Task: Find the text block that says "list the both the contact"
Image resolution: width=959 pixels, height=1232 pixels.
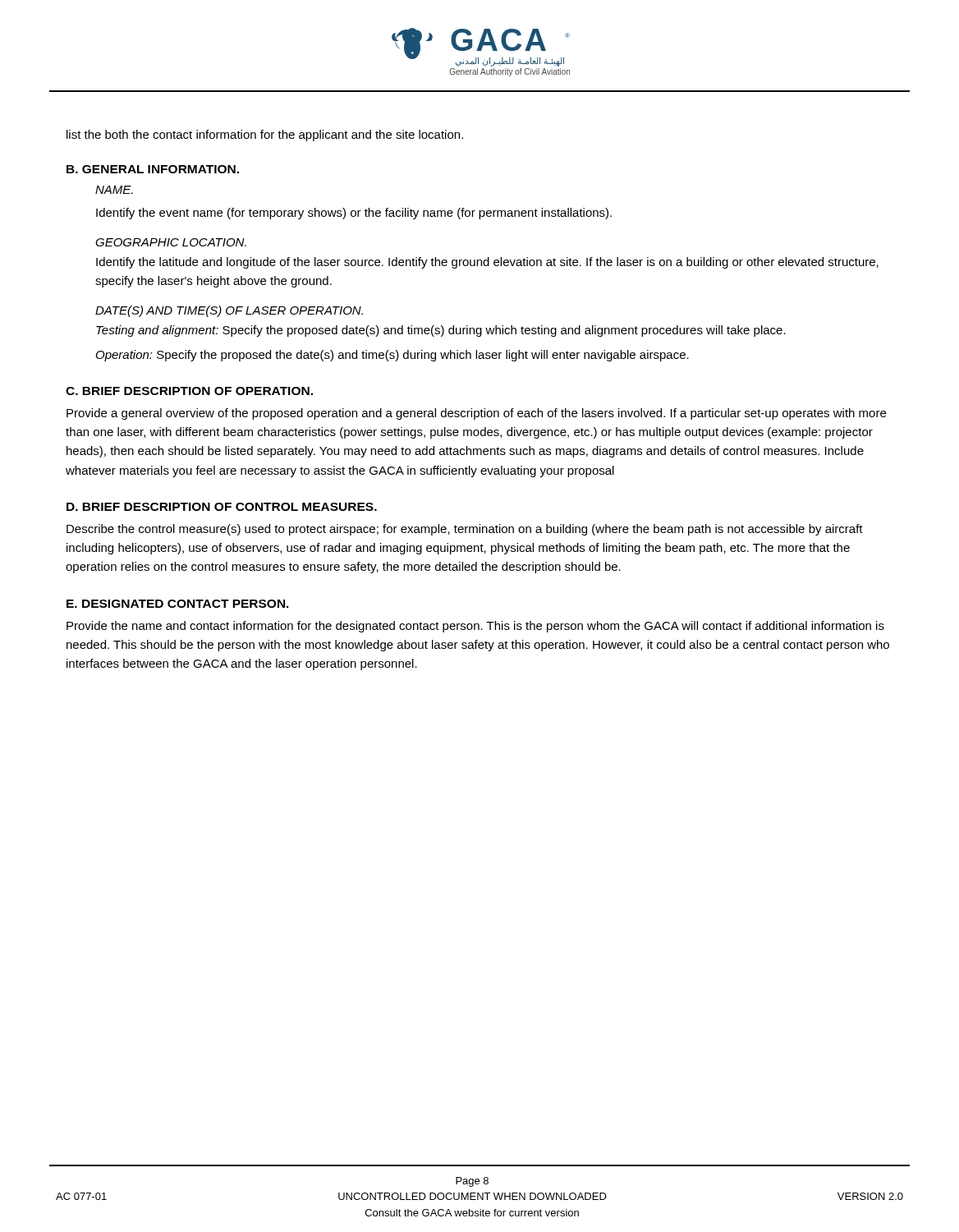Action: [265, 136]
